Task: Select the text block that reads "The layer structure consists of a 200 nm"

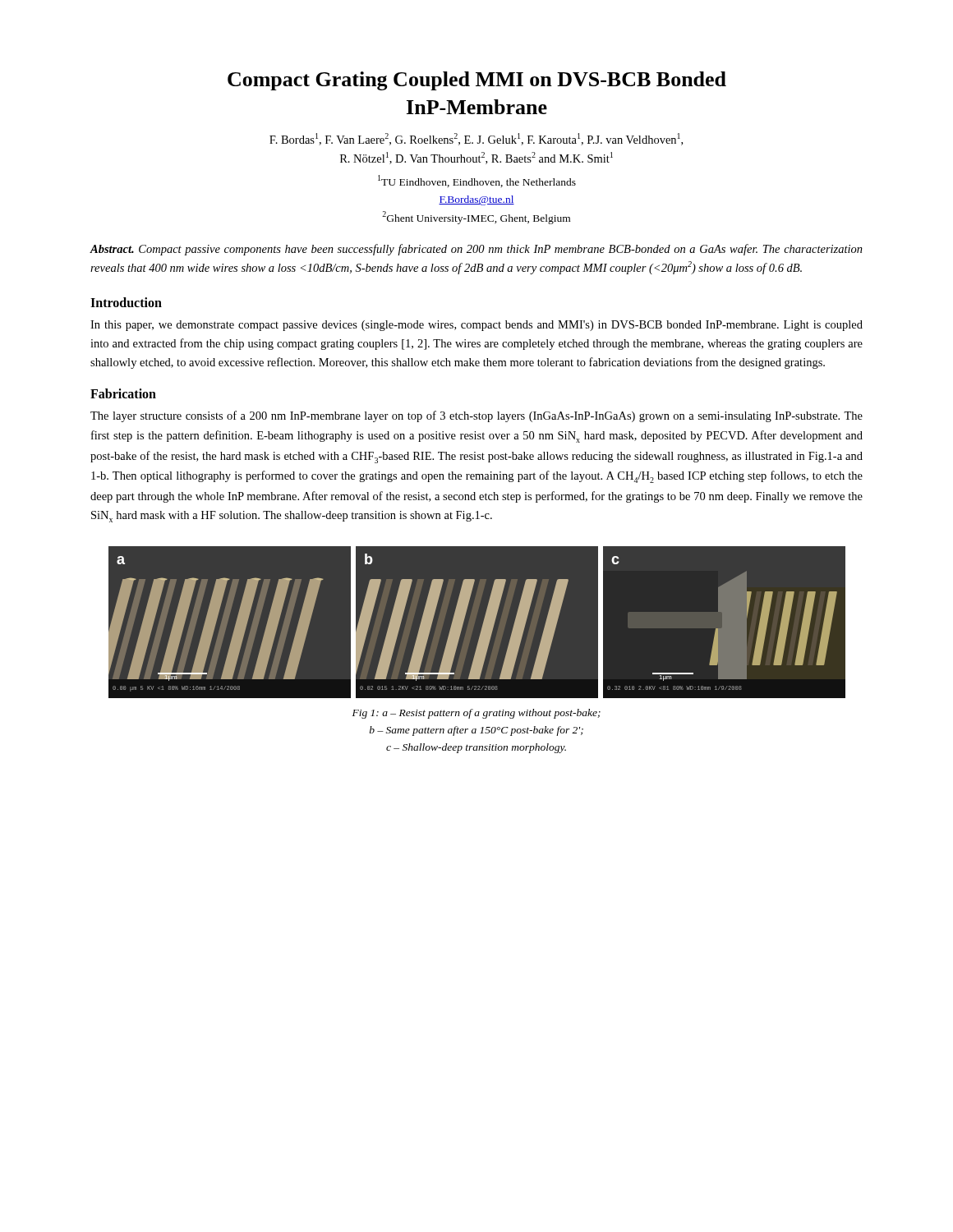Action: tap(476, 467)
